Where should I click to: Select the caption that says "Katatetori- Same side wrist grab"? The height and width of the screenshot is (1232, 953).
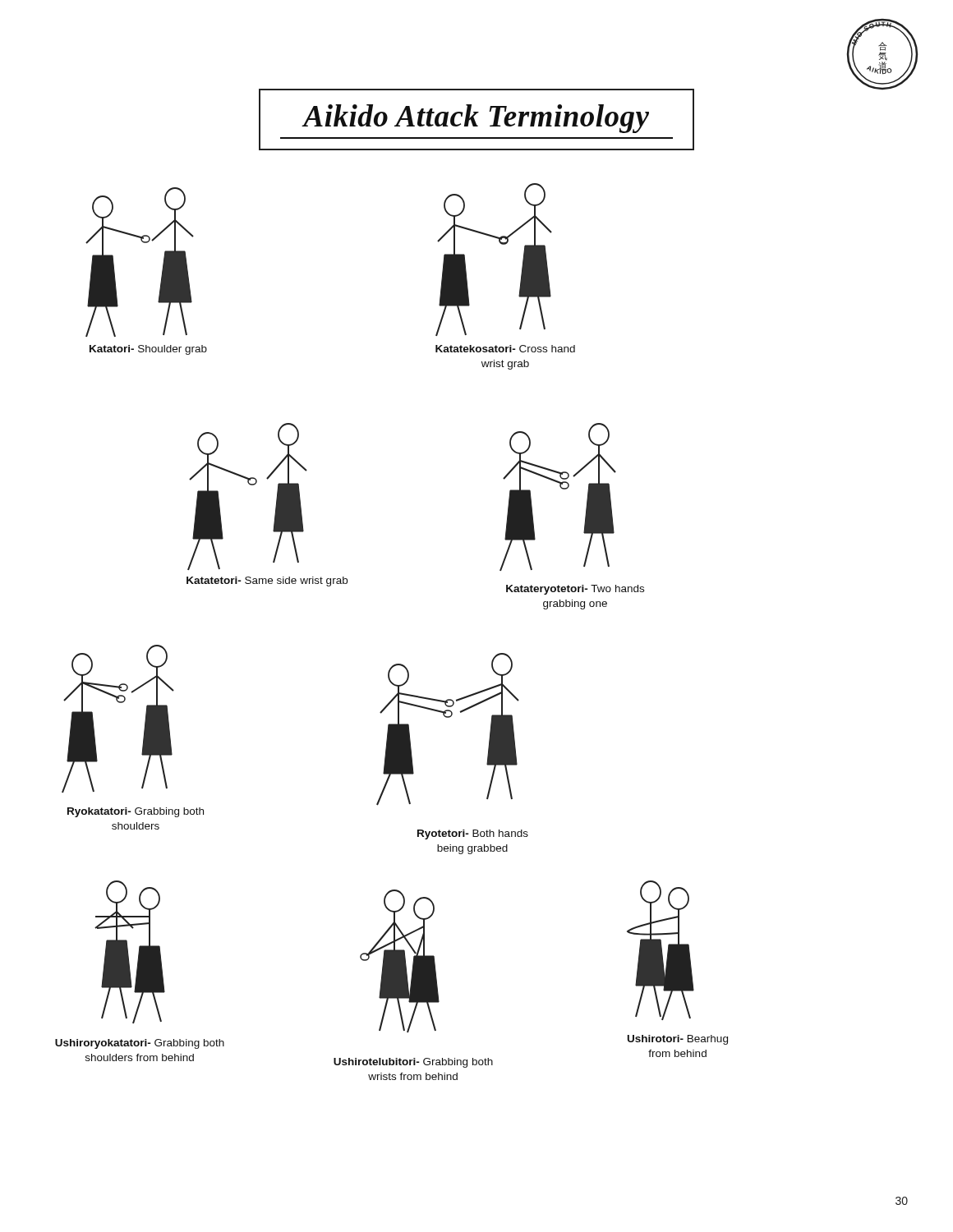pyautogui.click(x=267, y=580)
